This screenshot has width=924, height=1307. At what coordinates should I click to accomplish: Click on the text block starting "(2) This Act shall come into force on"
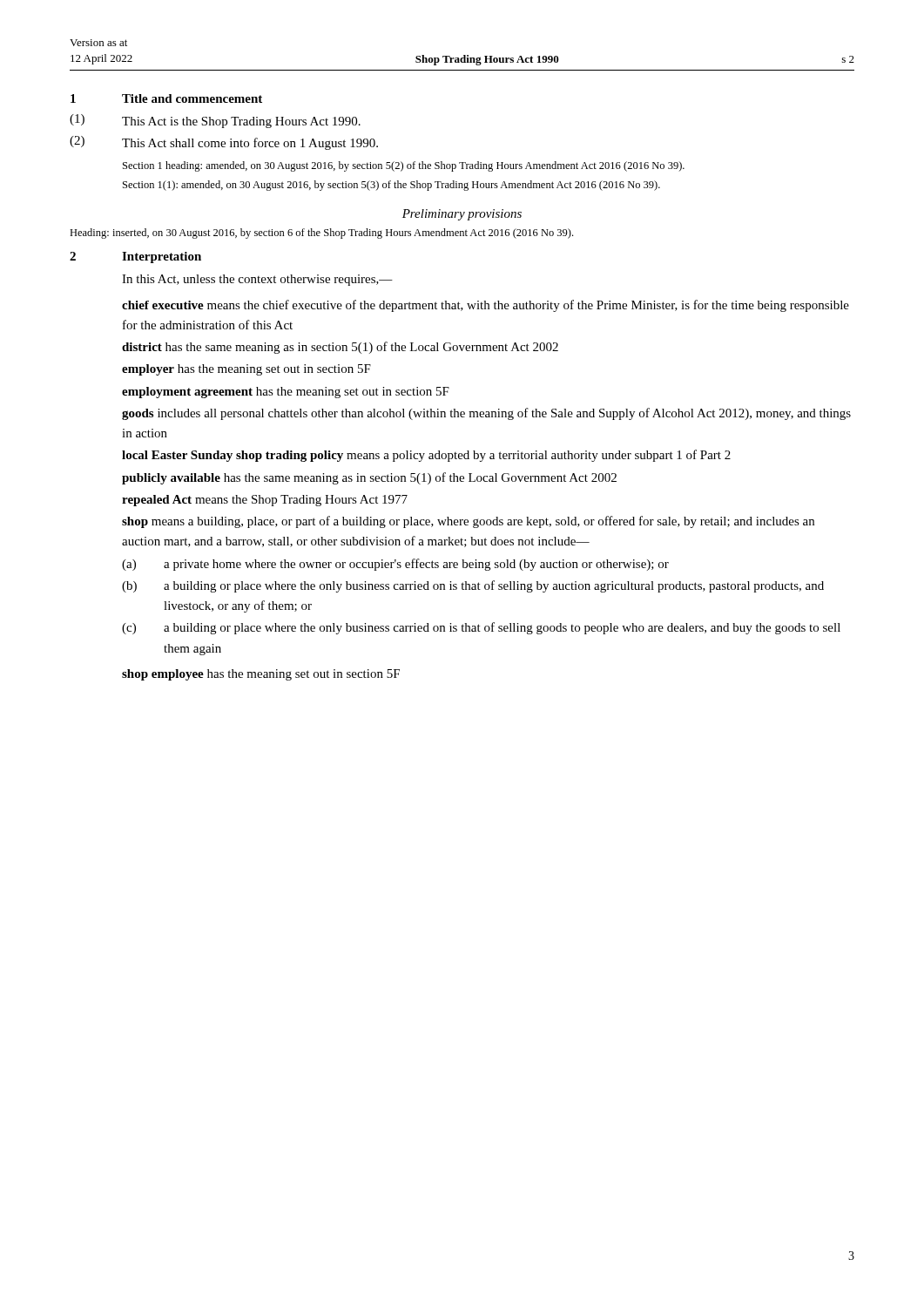pos(224,143)
